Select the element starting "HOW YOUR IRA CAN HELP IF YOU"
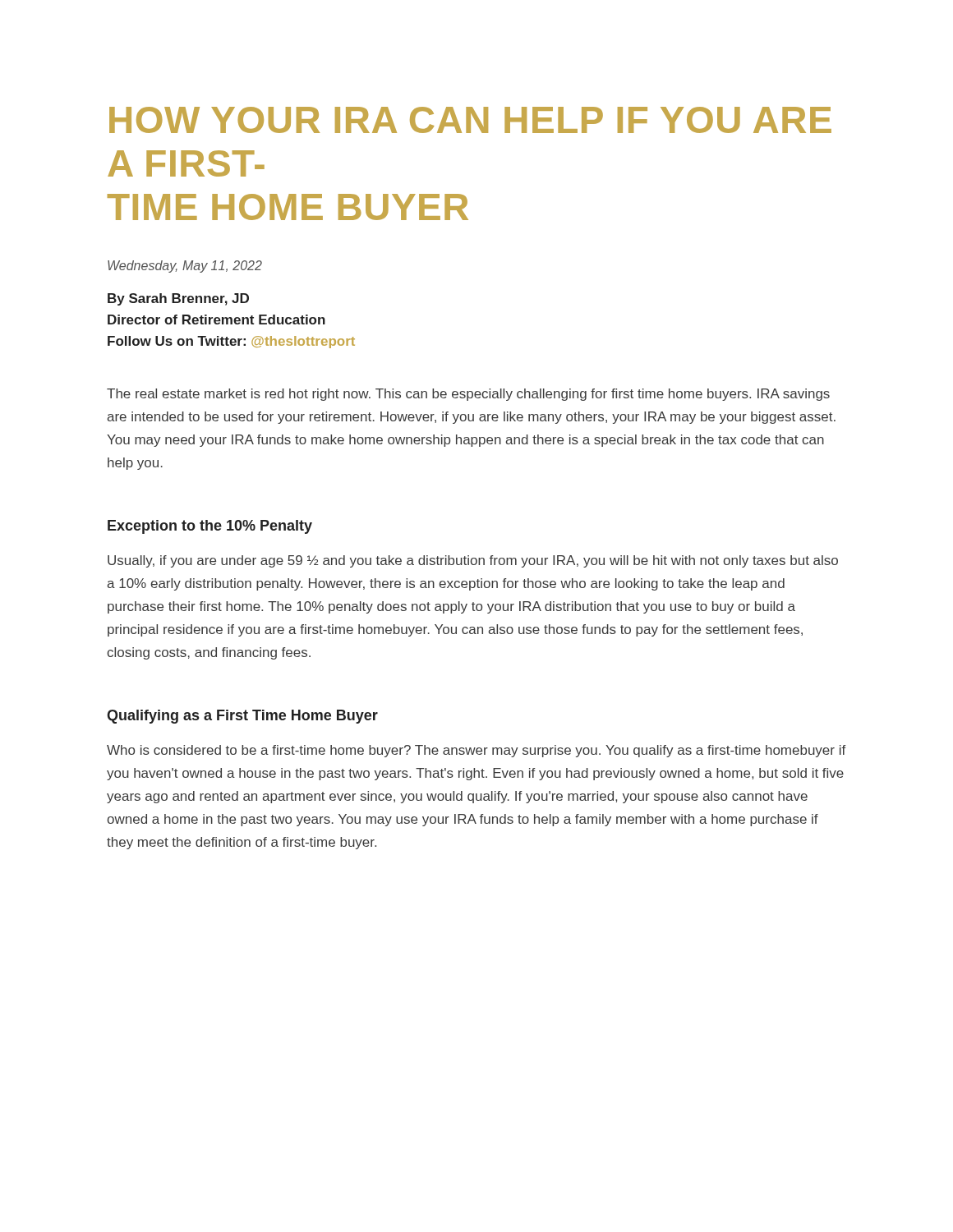The width and height of the screenshot is (953, 1232). pyautogui.click(x=470, y=120)
